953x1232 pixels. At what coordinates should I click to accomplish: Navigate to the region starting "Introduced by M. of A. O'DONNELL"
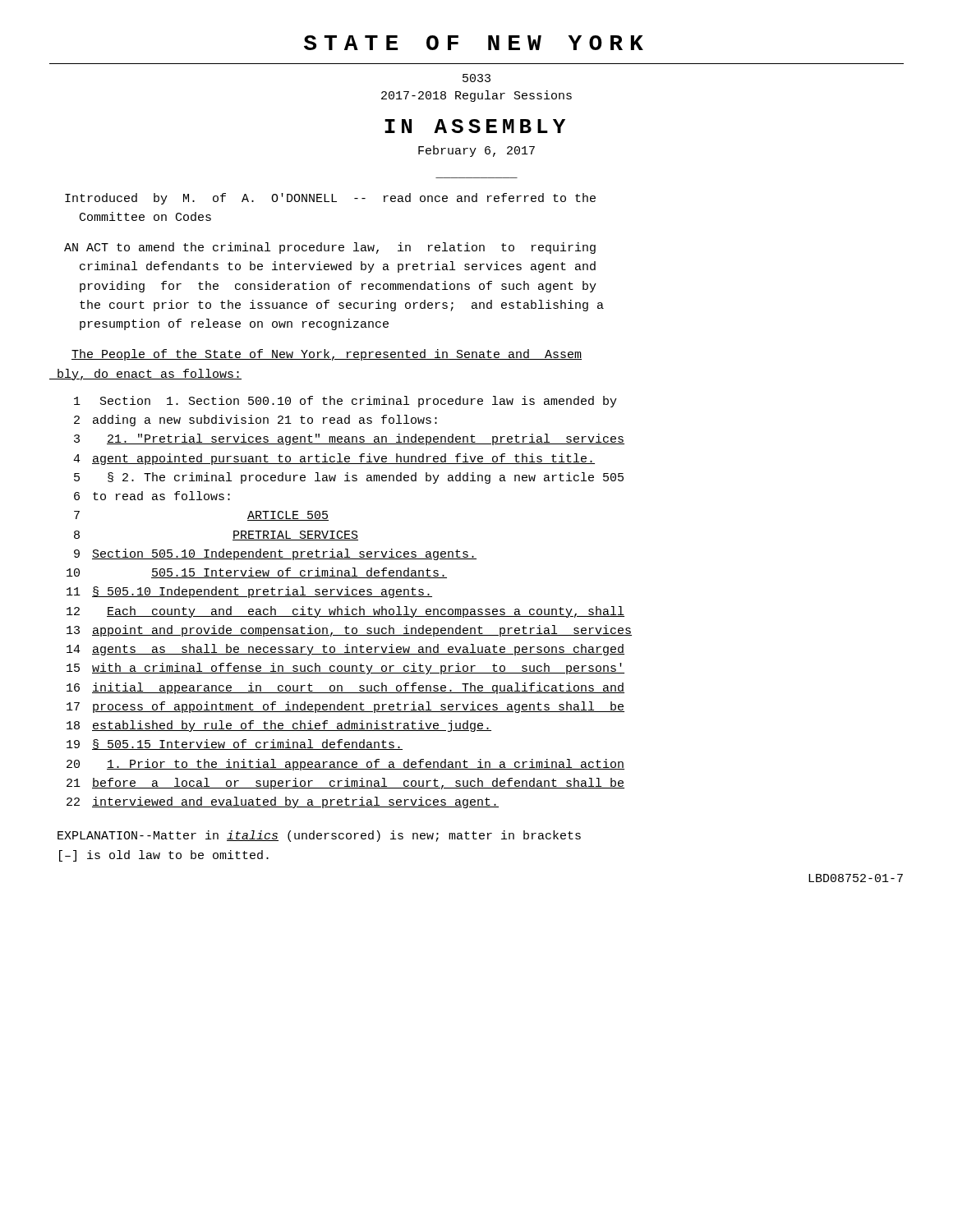tap(323, 208)
